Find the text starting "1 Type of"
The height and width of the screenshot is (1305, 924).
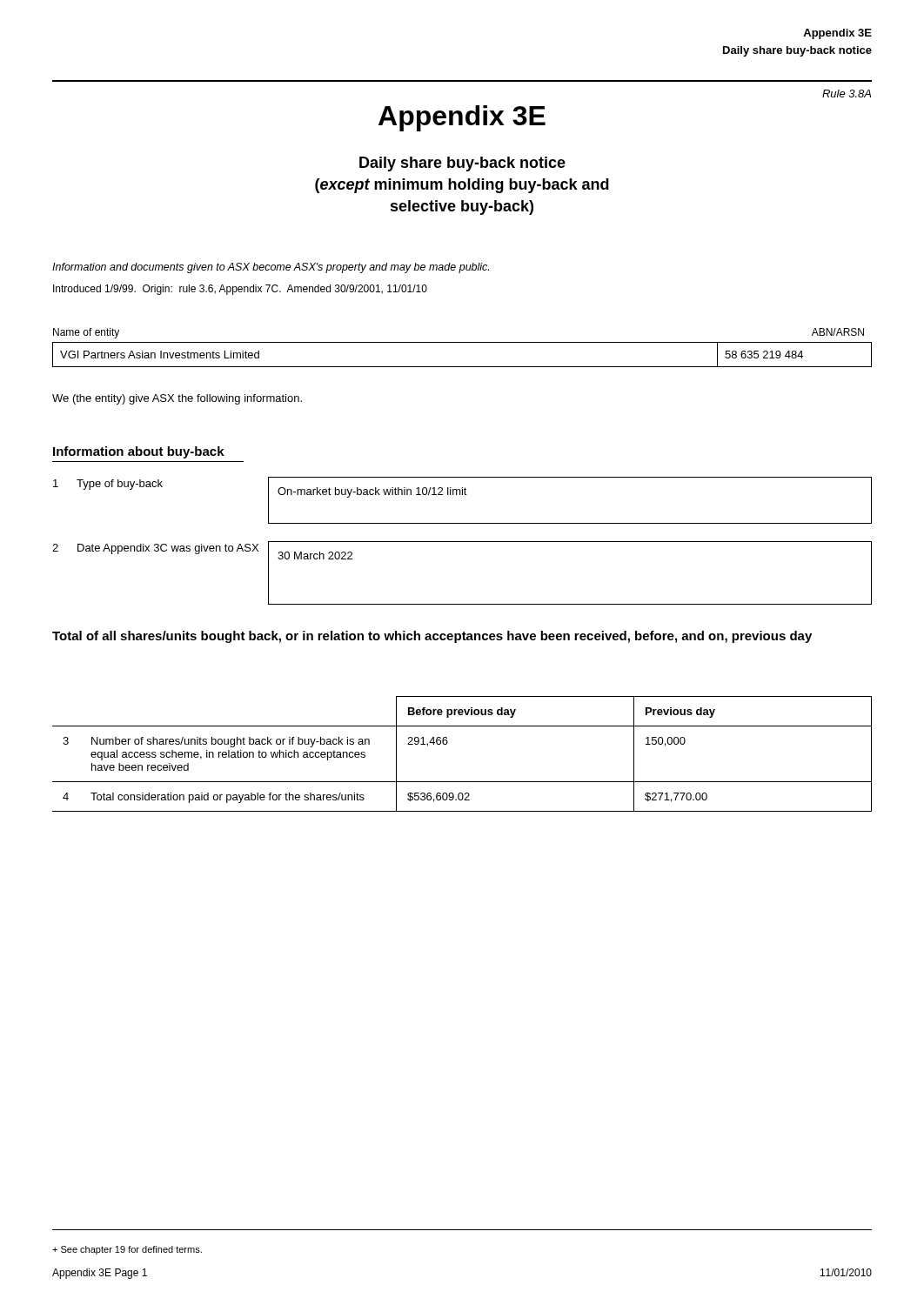coord(462,500)
